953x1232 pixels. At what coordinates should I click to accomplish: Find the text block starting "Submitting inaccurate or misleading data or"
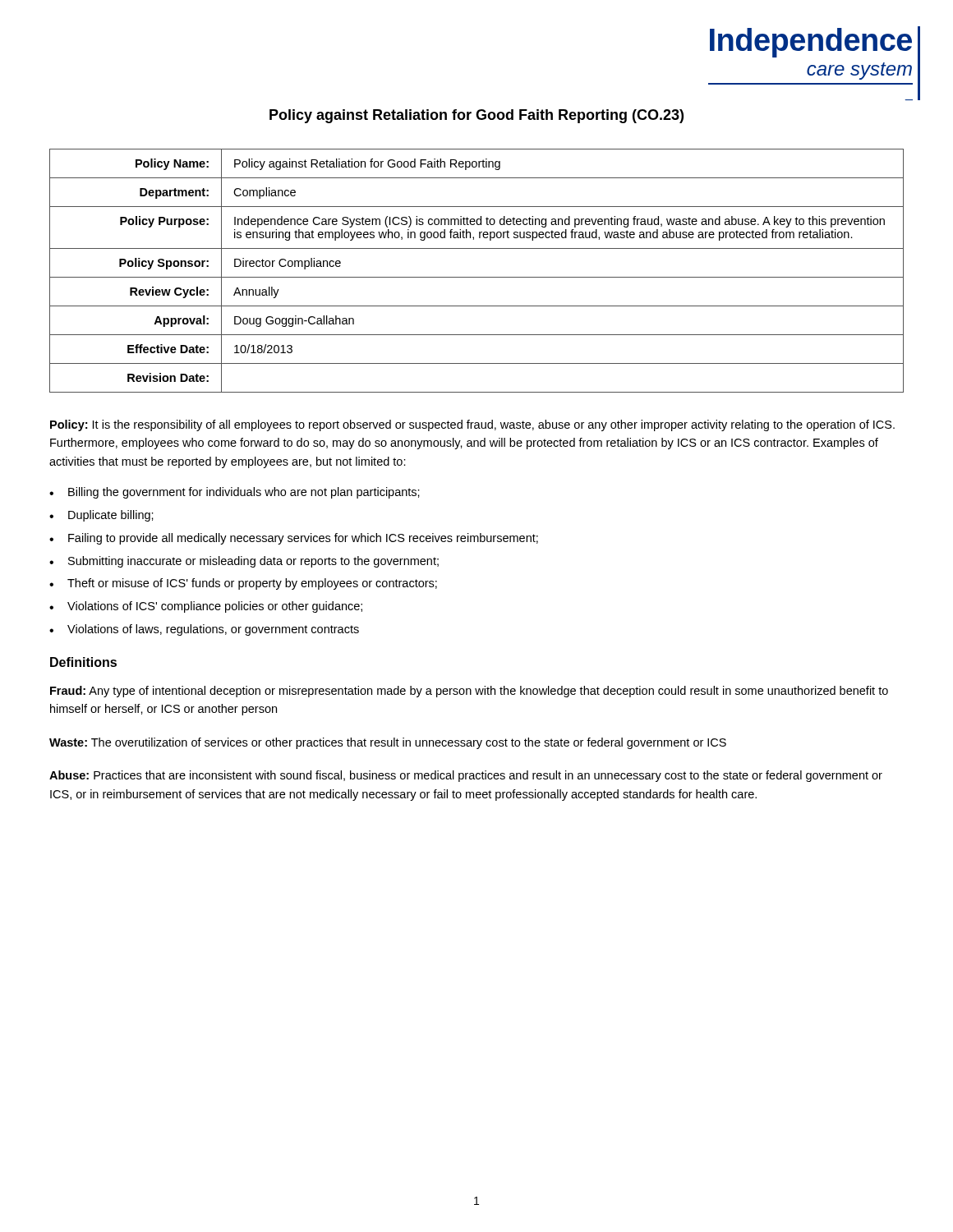pyautogui.click(x=253, y=561)
